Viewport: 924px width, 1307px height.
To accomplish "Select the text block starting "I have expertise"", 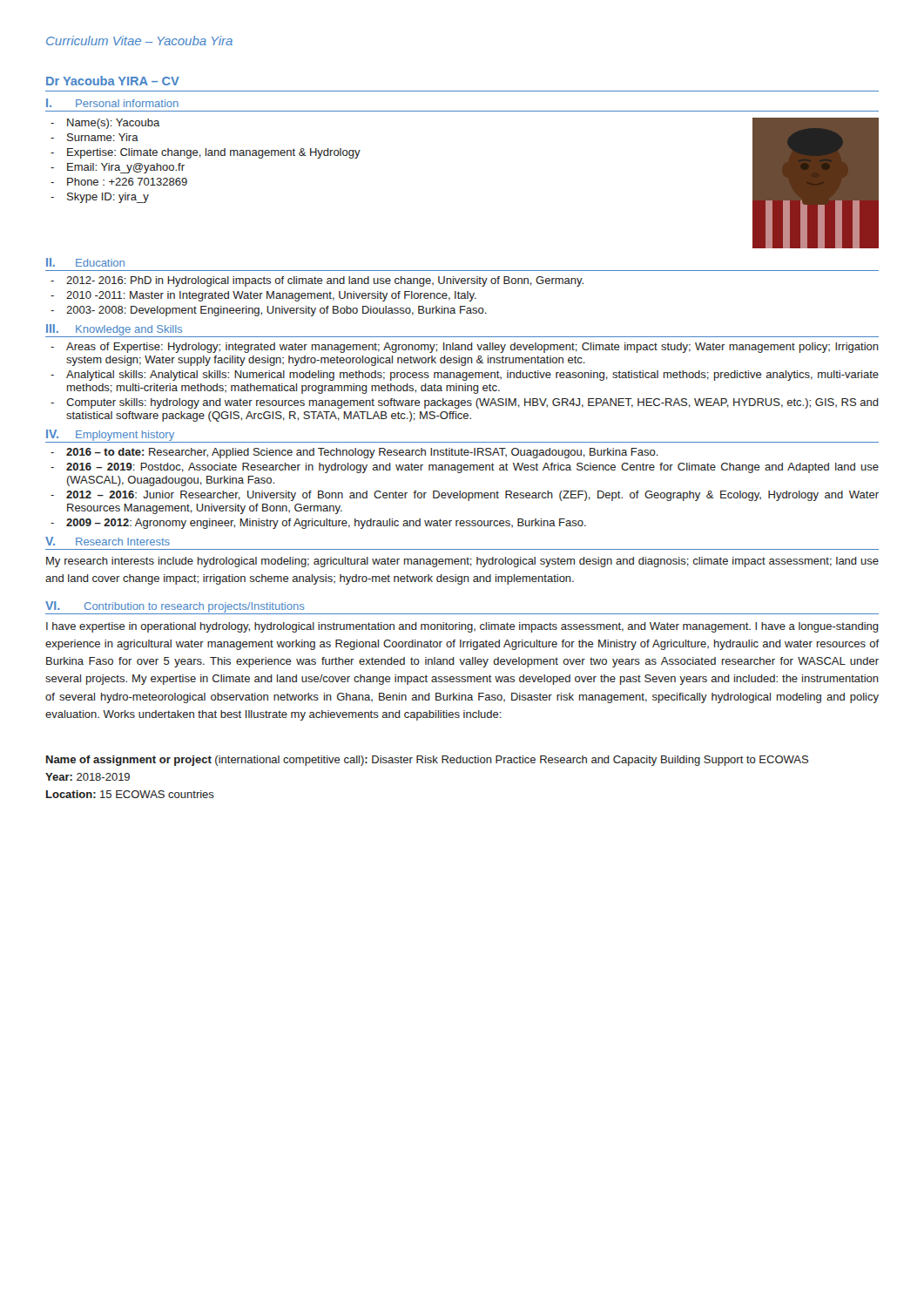I will [462, 670].
